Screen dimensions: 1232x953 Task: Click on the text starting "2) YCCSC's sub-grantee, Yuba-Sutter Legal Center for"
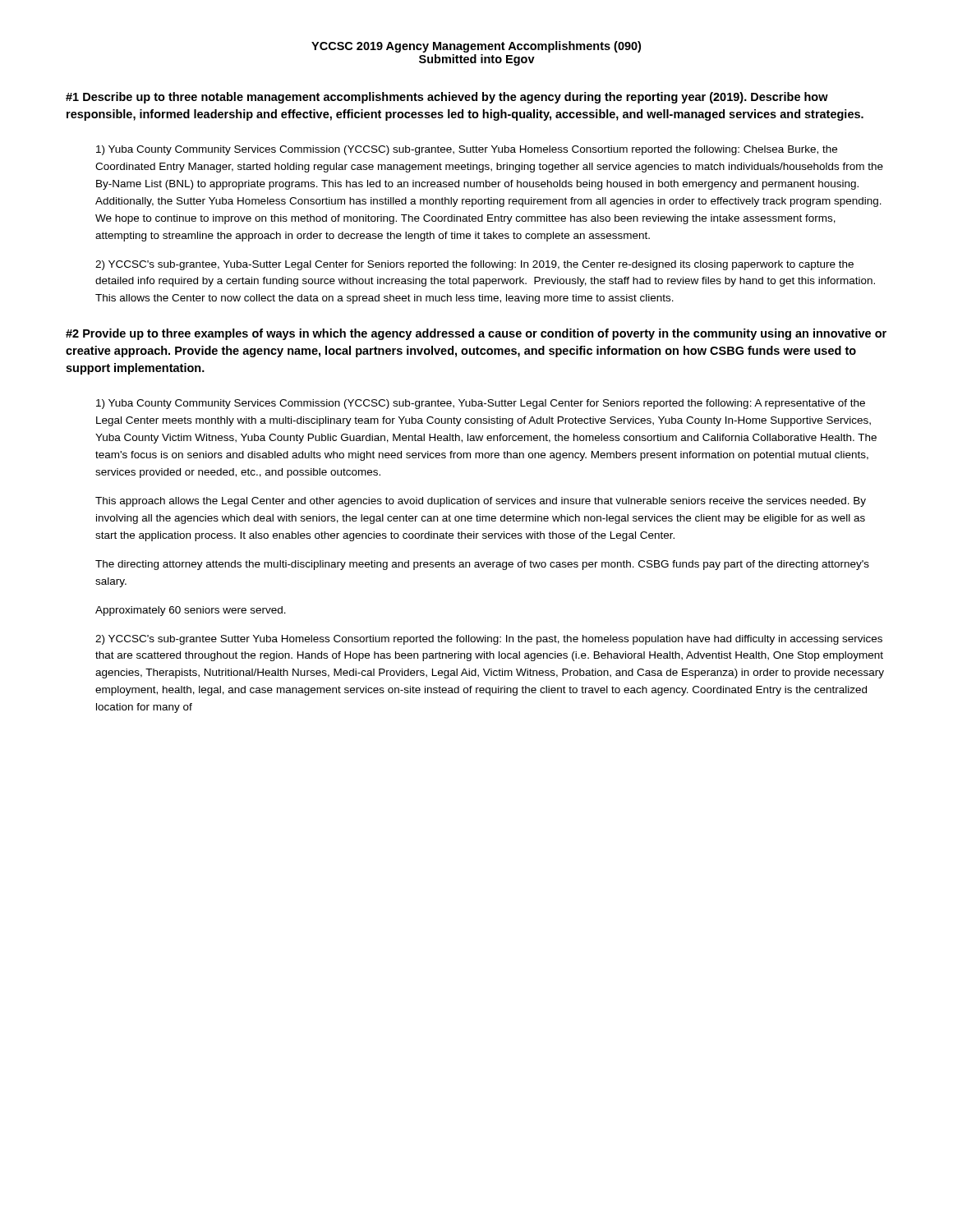click(486, 281)
